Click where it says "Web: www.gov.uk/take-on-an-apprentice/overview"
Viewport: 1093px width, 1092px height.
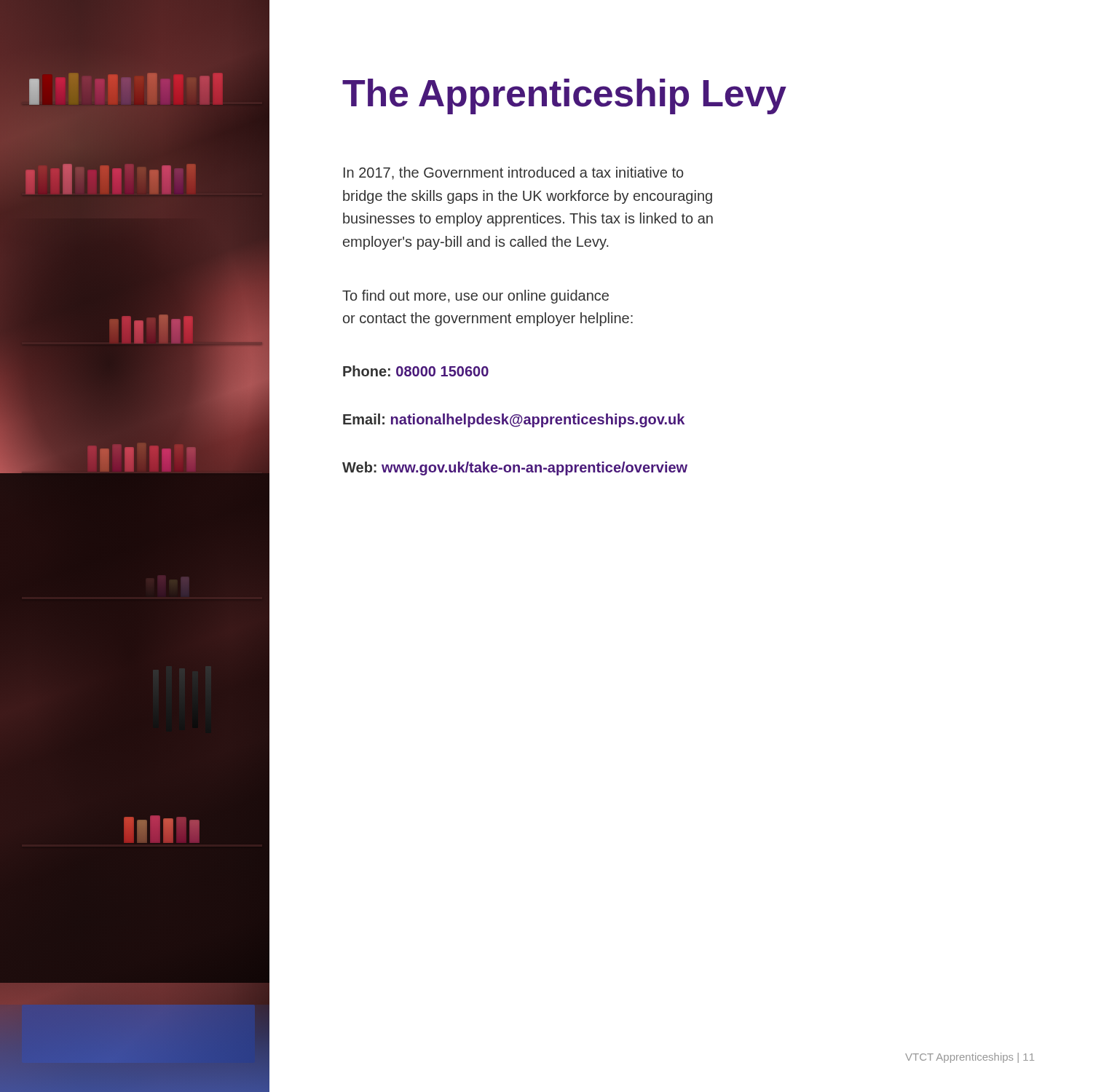point(515,467)
